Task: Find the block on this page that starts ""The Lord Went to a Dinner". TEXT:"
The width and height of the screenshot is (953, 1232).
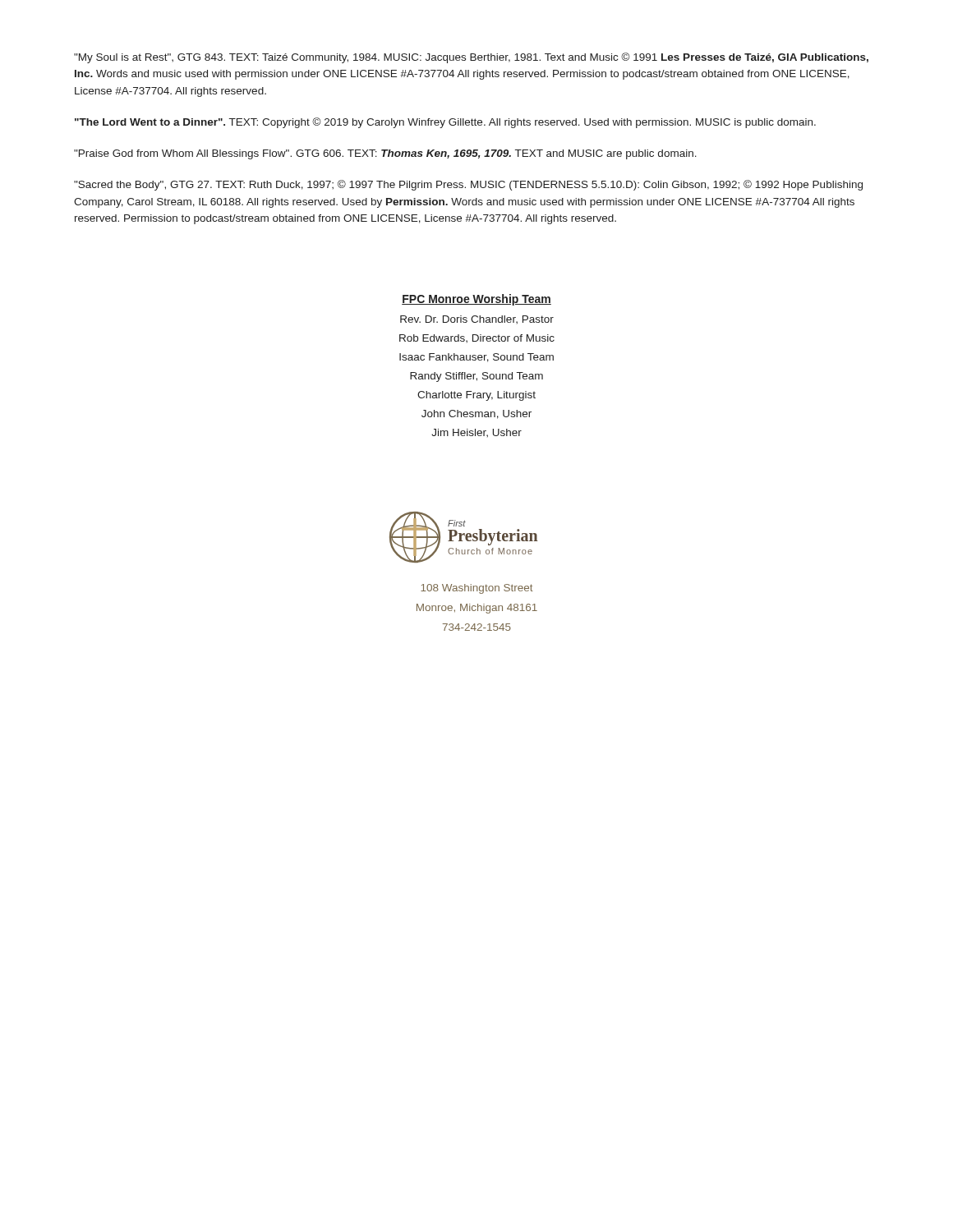Action: point(445,122)
